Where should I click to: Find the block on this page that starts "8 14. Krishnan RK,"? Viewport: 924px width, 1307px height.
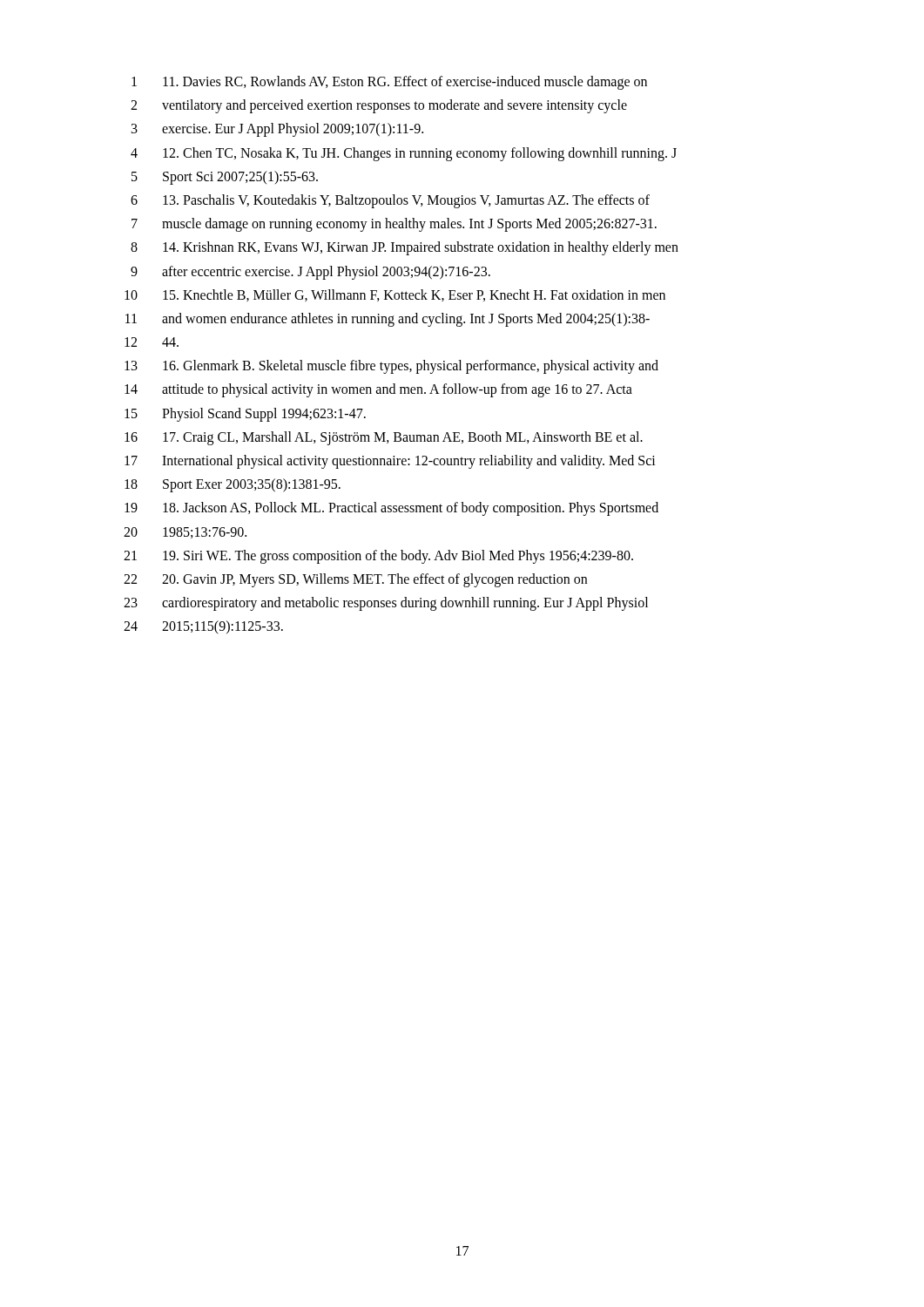(462, 259)
